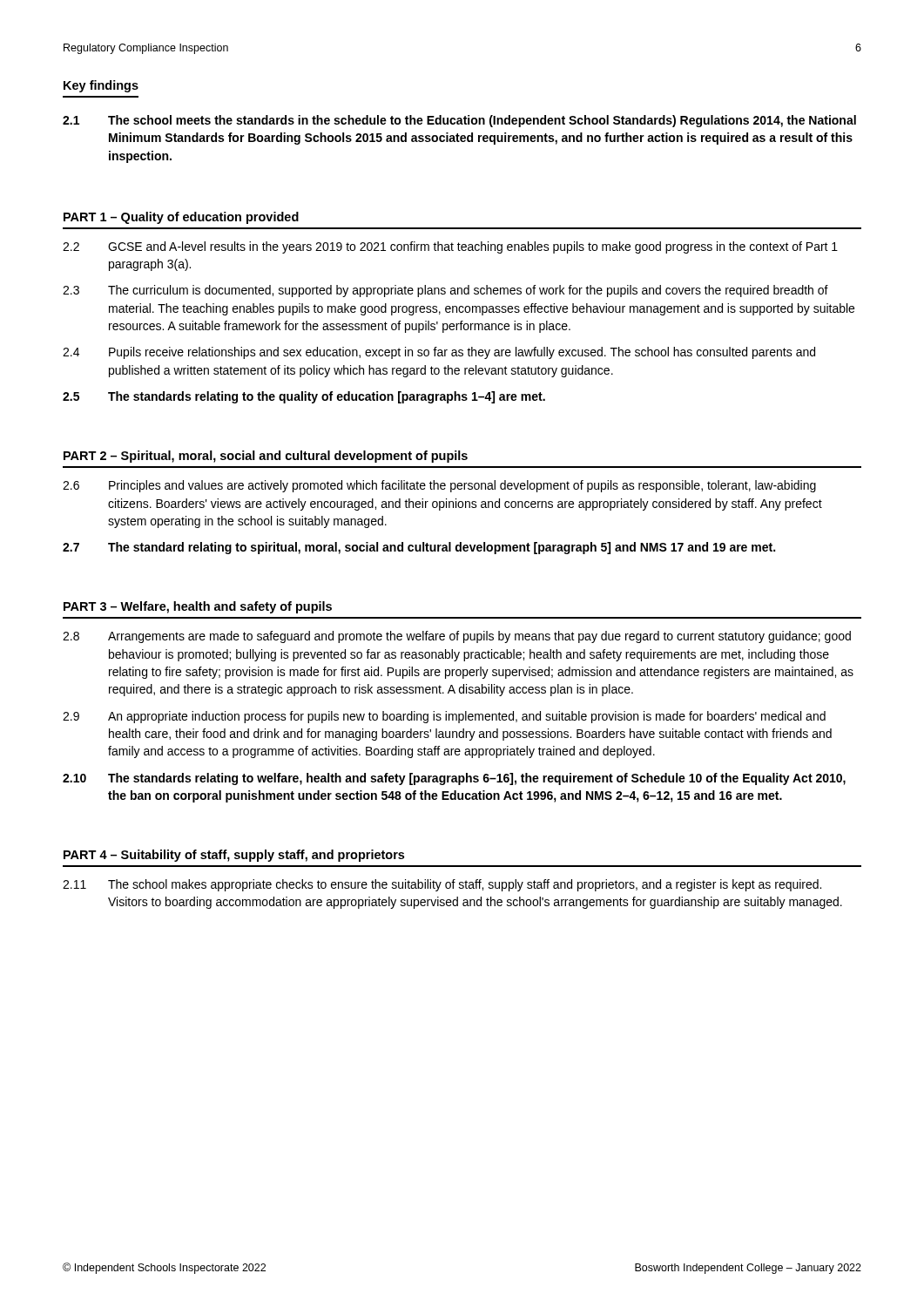
Task: Find the block on this page that starts "2.8 Arrangements are made to"
Action: 462,663
